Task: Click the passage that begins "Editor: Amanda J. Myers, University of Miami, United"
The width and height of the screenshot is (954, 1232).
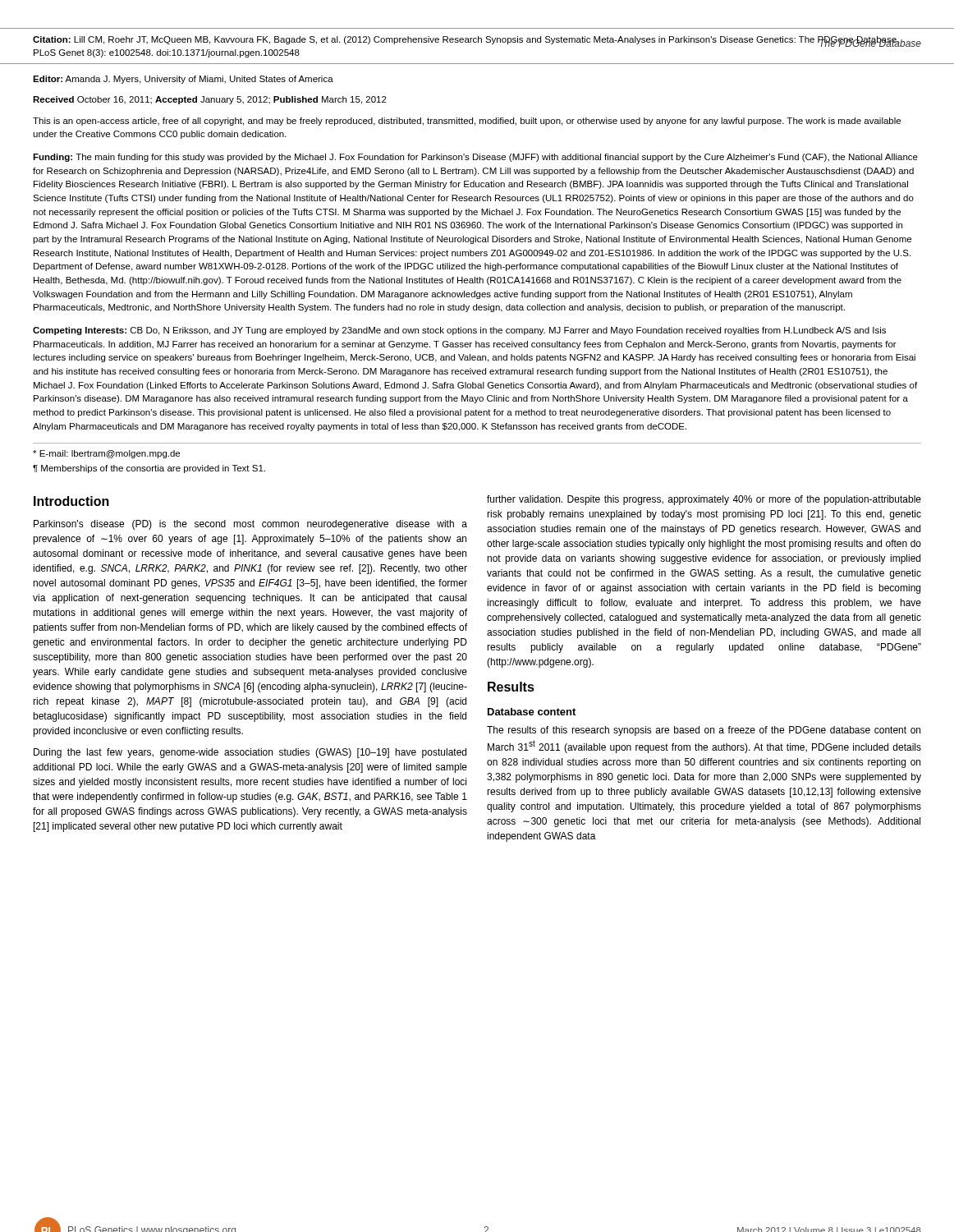Action: [x=183, y=79]
